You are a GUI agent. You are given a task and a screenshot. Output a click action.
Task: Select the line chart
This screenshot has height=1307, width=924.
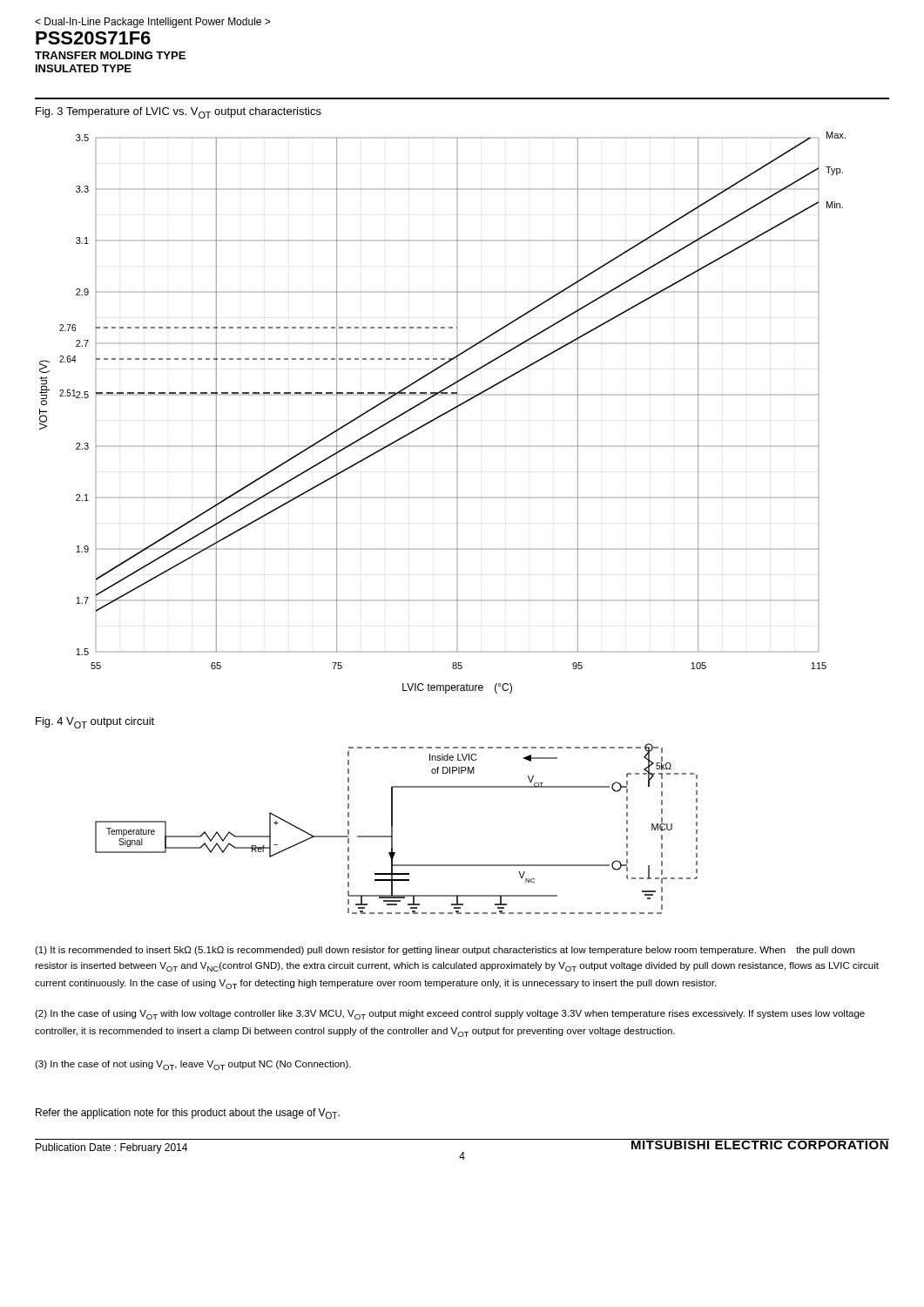coord(453,413)
